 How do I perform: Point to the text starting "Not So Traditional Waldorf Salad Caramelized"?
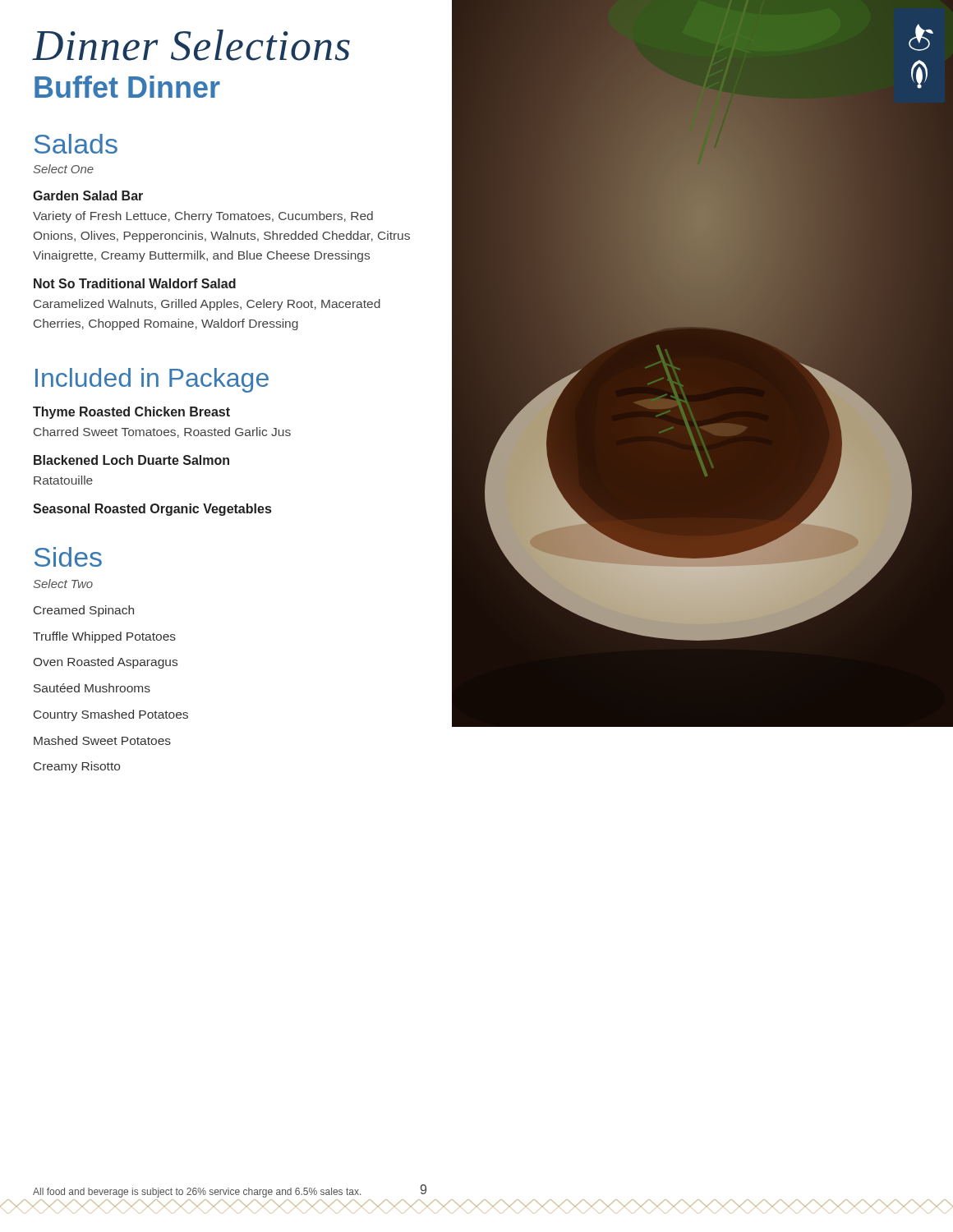pyautogui.click(x=226, y=305)
